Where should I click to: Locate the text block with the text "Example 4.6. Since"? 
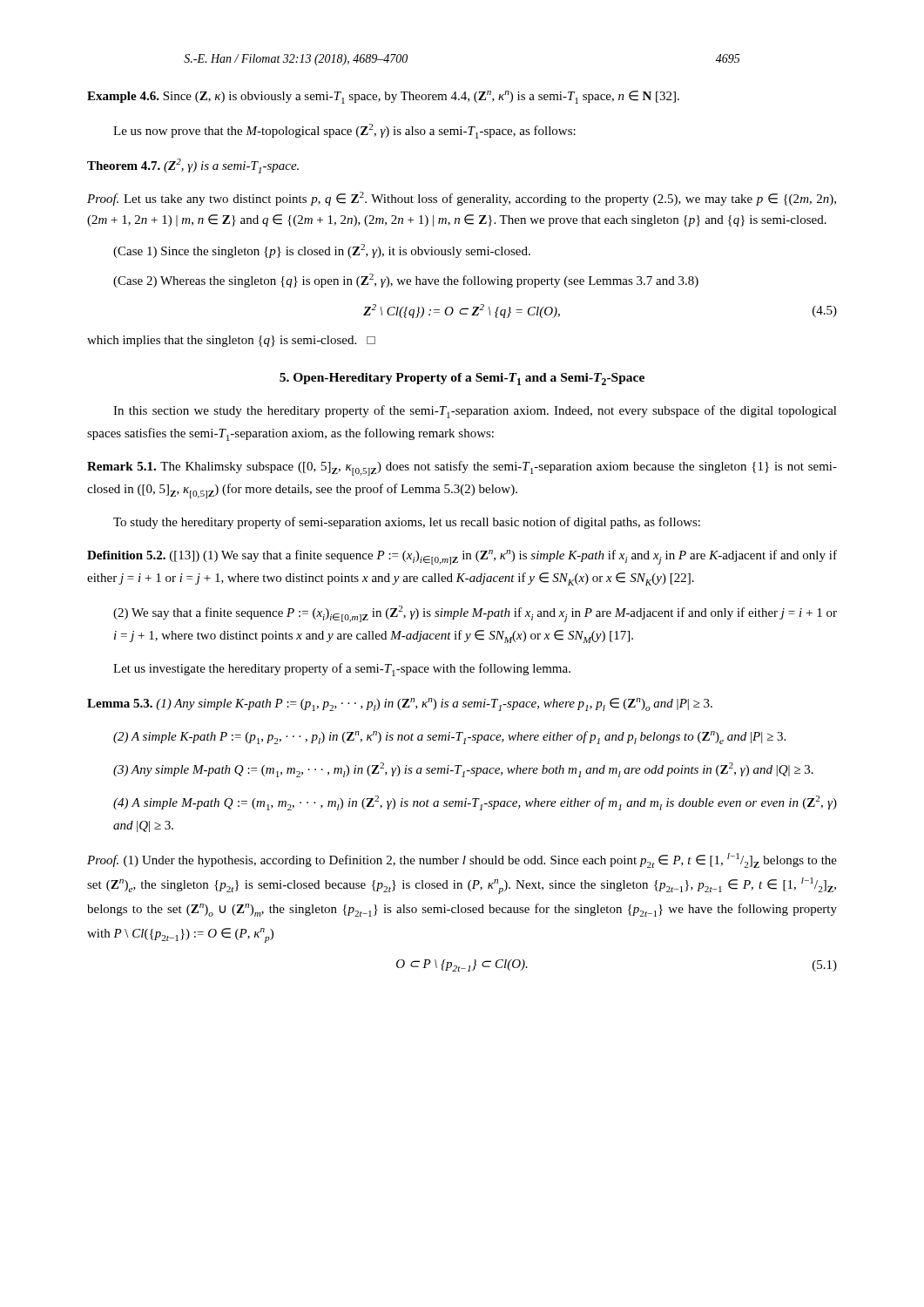pyautogui.click(x=384, y=96)
